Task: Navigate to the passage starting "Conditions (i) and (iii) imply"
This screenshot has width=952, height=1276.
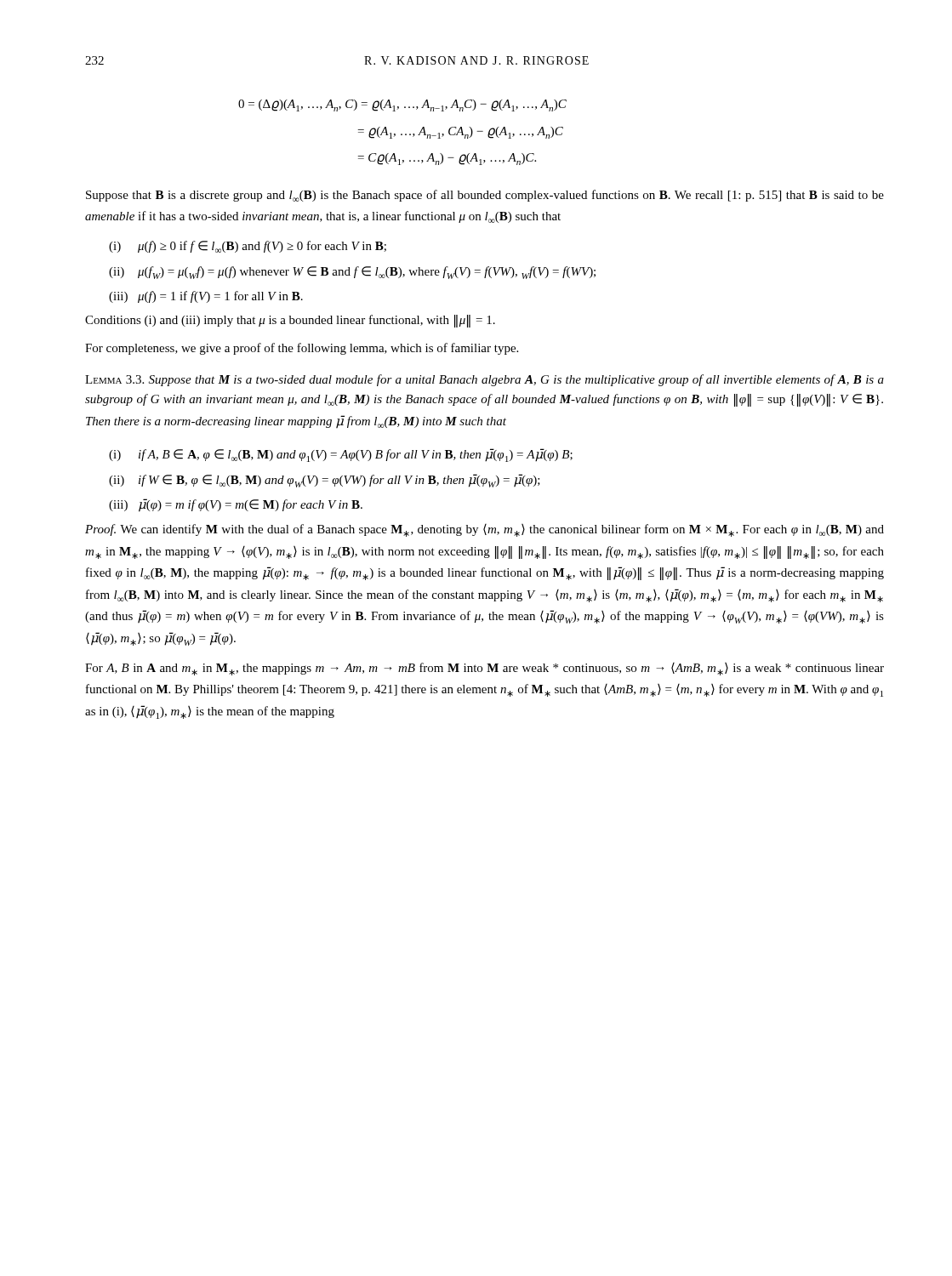Action: click(485, 334)
